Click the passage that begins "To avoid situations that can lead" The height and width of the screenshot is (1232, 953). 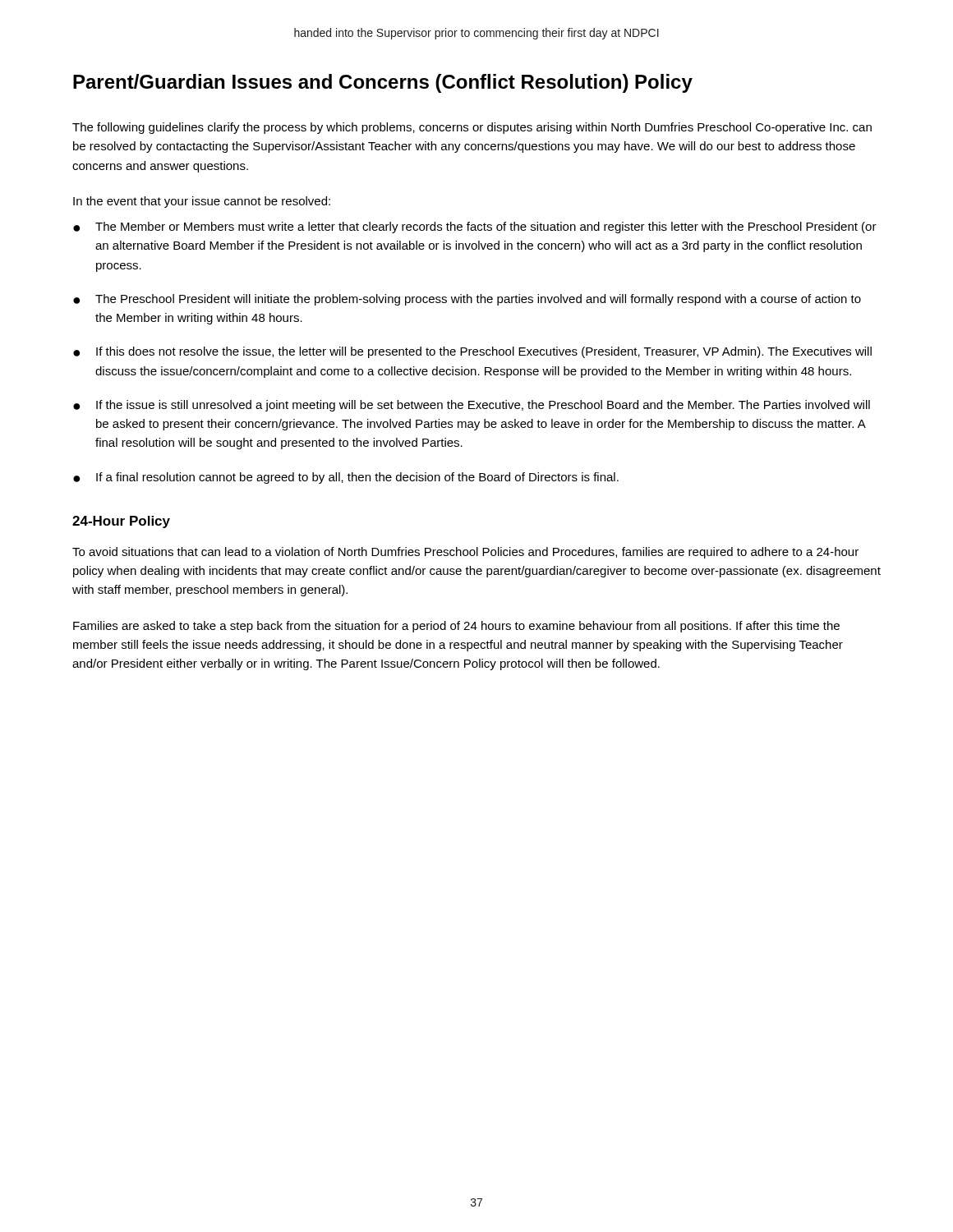click(x=476, y=571)
